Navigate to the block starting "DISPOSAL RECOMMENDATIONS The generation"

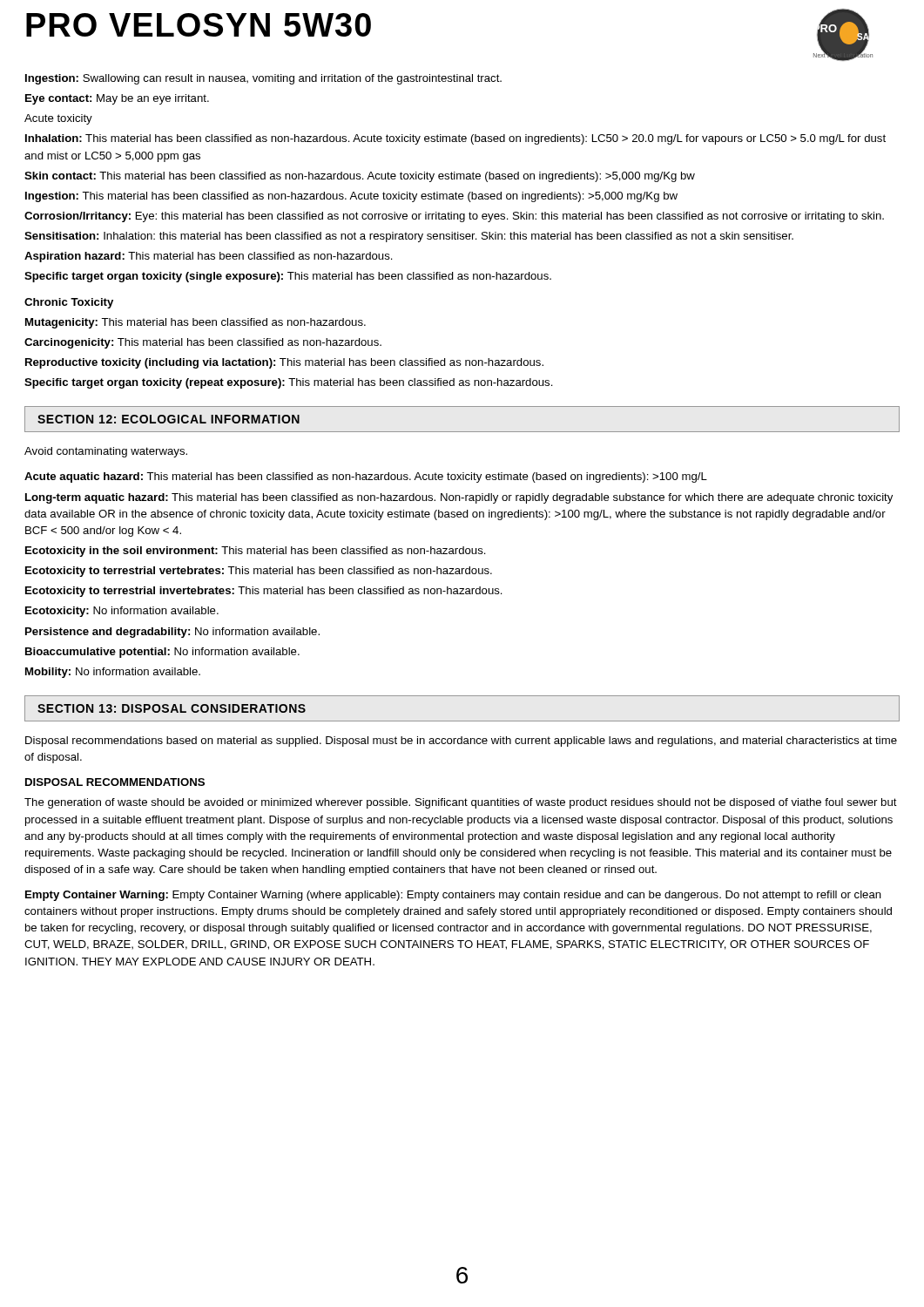click(x=462, y=826)
